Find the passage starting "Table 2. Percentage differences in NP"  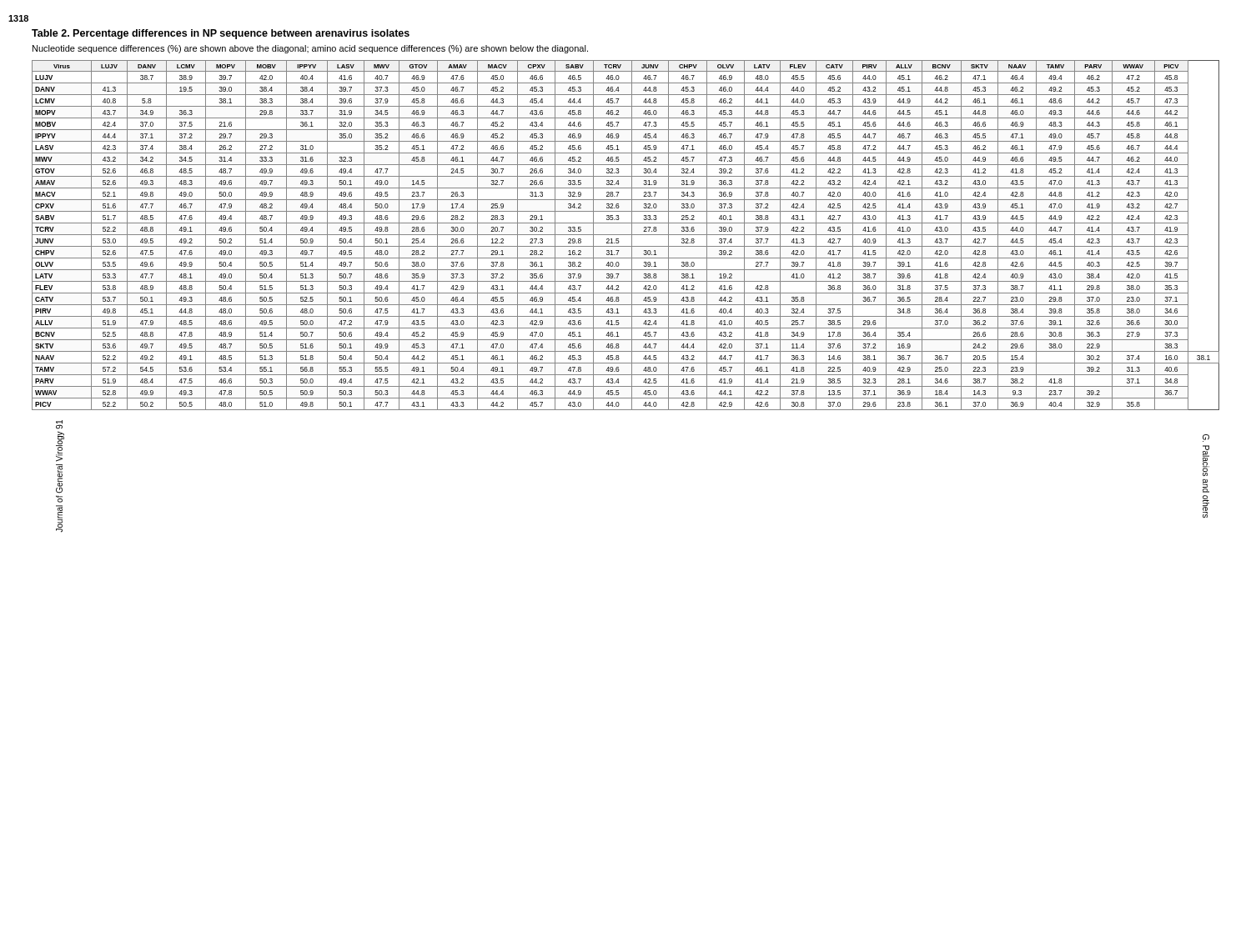[x=221, y=33]
